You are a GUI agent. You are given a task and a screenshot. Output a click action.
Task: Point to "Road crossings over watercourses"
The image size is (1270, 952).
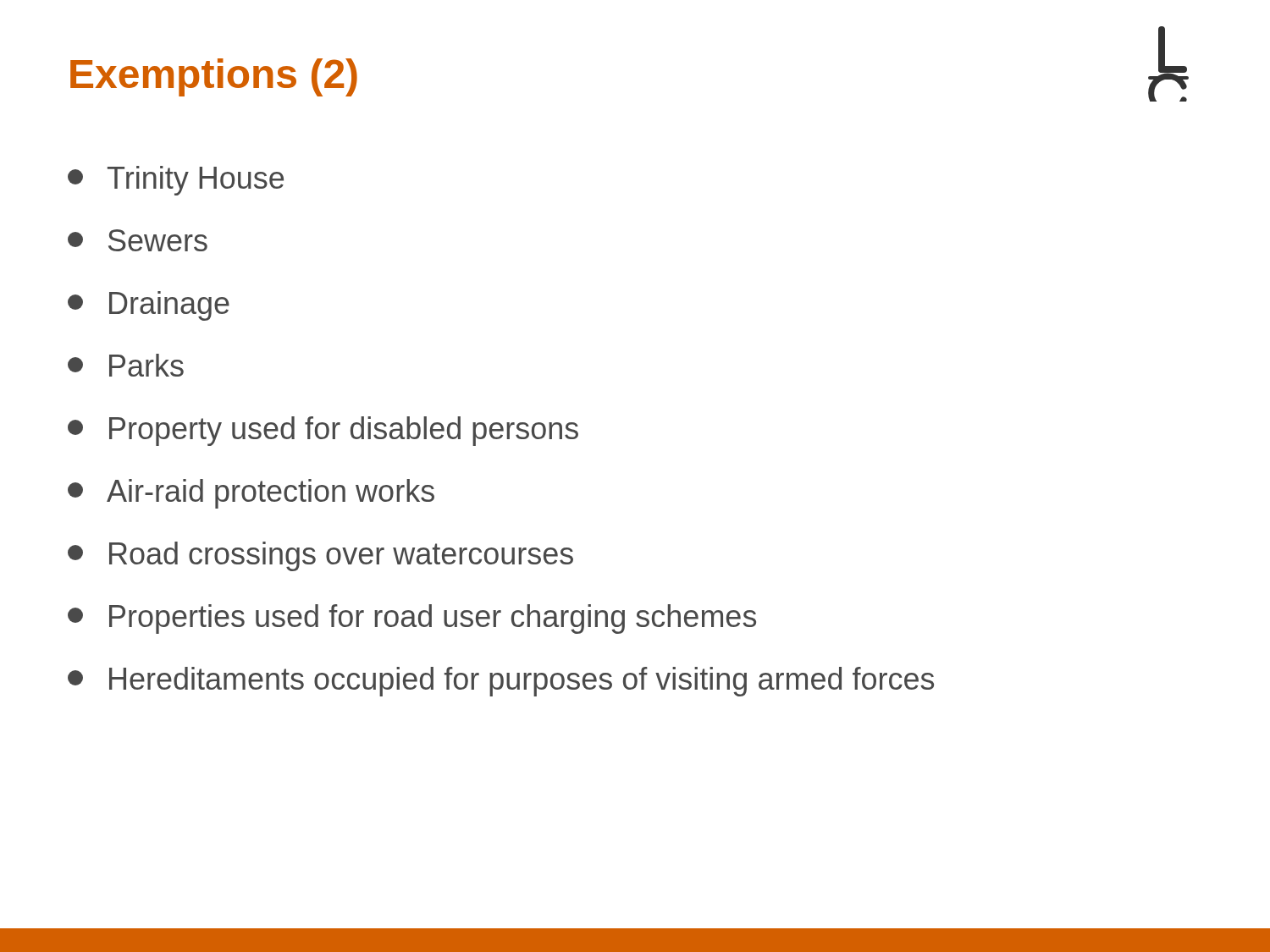pyautogui.click(x=321, y=554)
